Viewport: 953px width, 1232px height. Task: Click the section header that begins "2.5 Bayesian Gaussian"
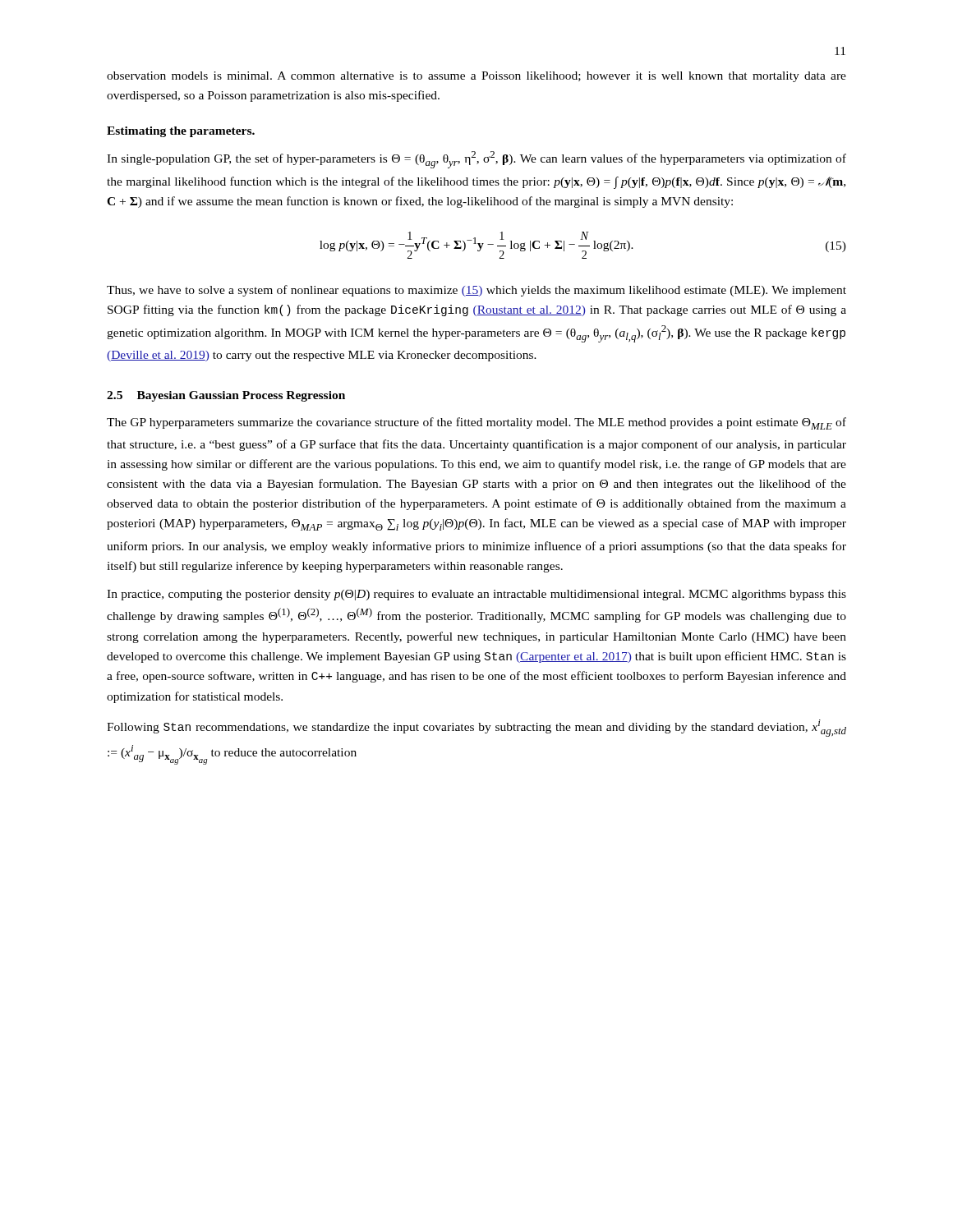coord(226,395)
